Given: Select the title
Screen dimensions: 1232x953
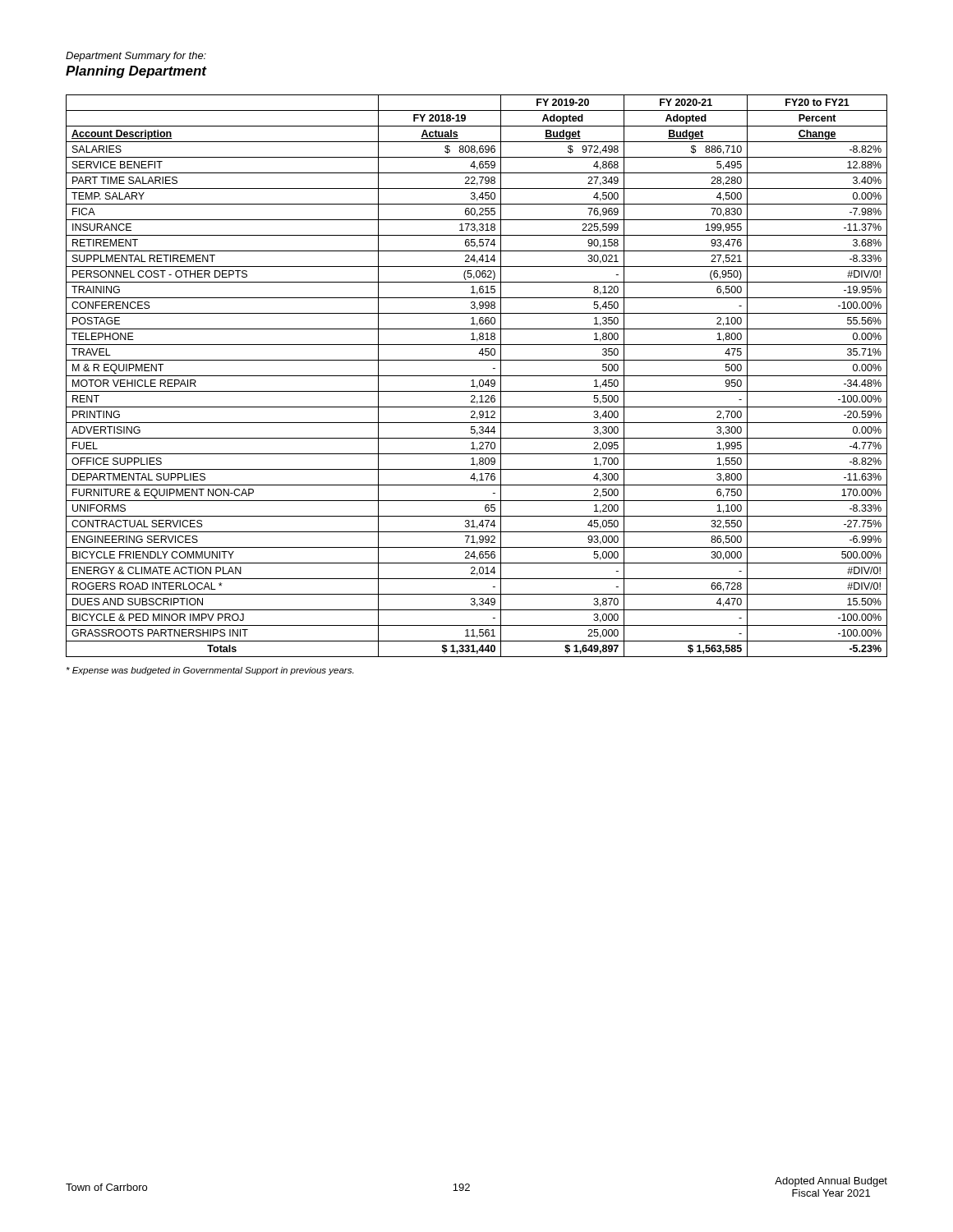Looking at the screenshot, I should [x=136, y=71].
